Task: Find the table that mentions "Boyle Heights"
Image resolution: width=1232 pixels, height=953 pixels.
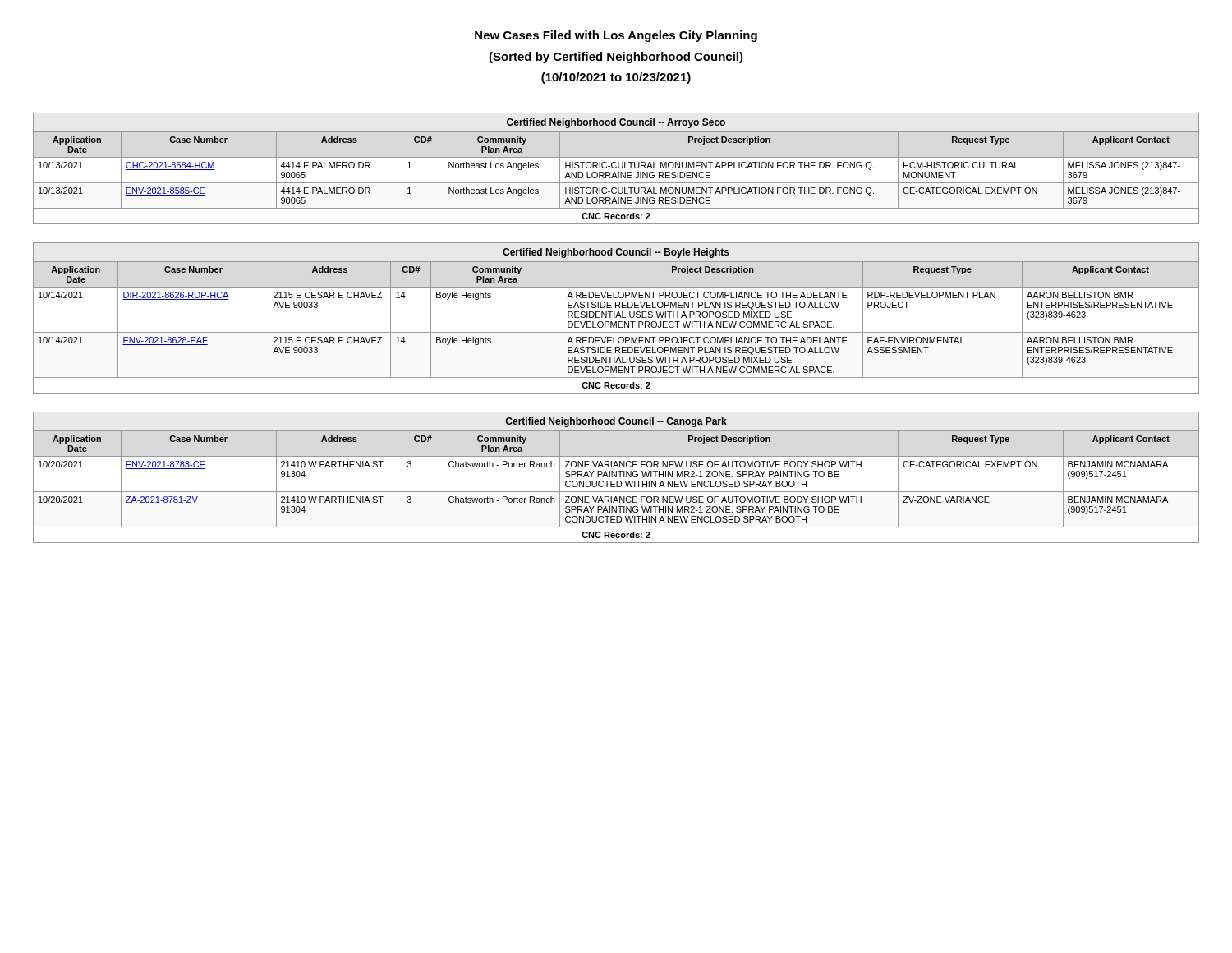Action: click(616, 327)
